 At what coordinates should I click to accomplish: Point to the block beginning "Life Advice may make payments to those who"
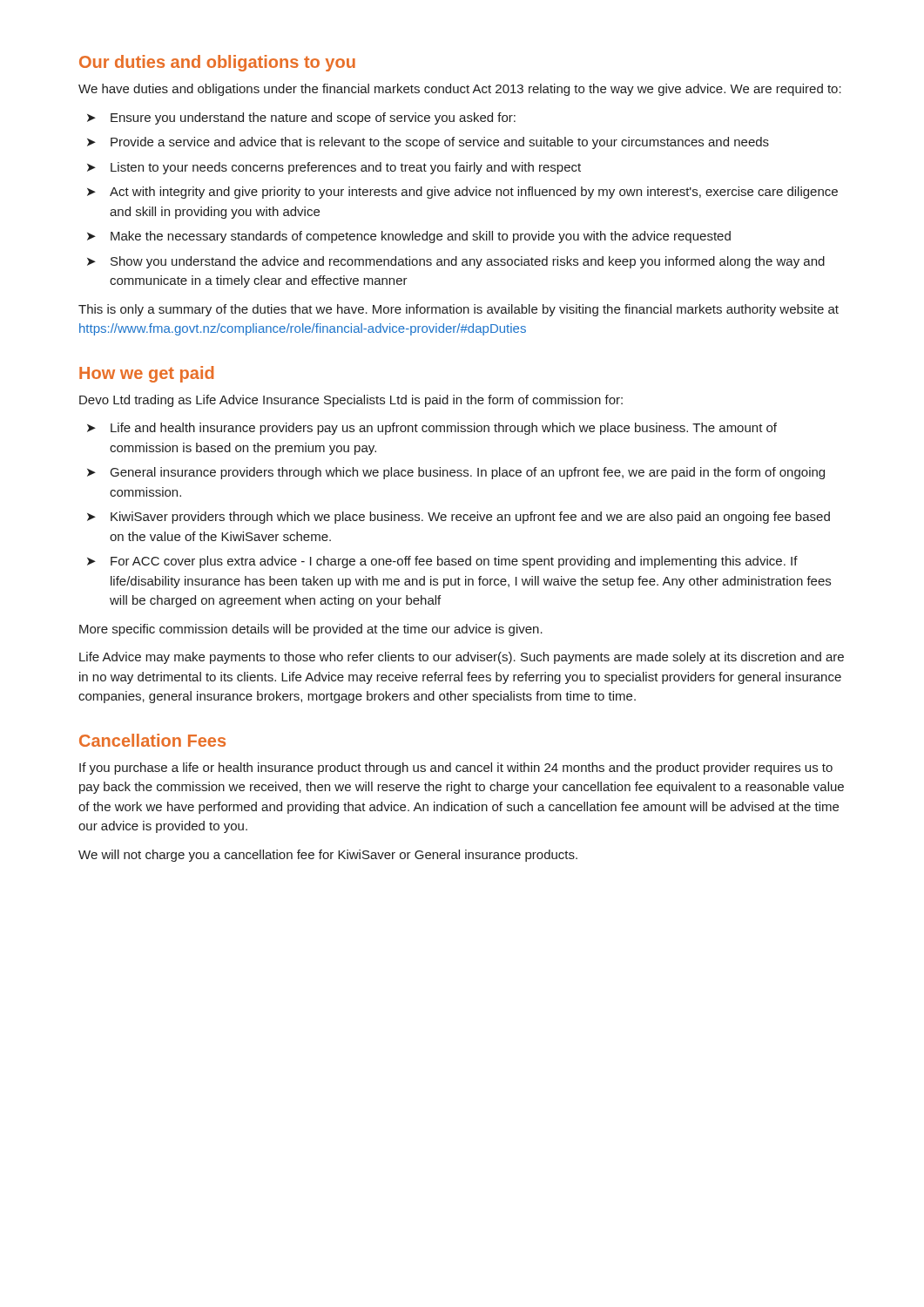coord(461,676)
